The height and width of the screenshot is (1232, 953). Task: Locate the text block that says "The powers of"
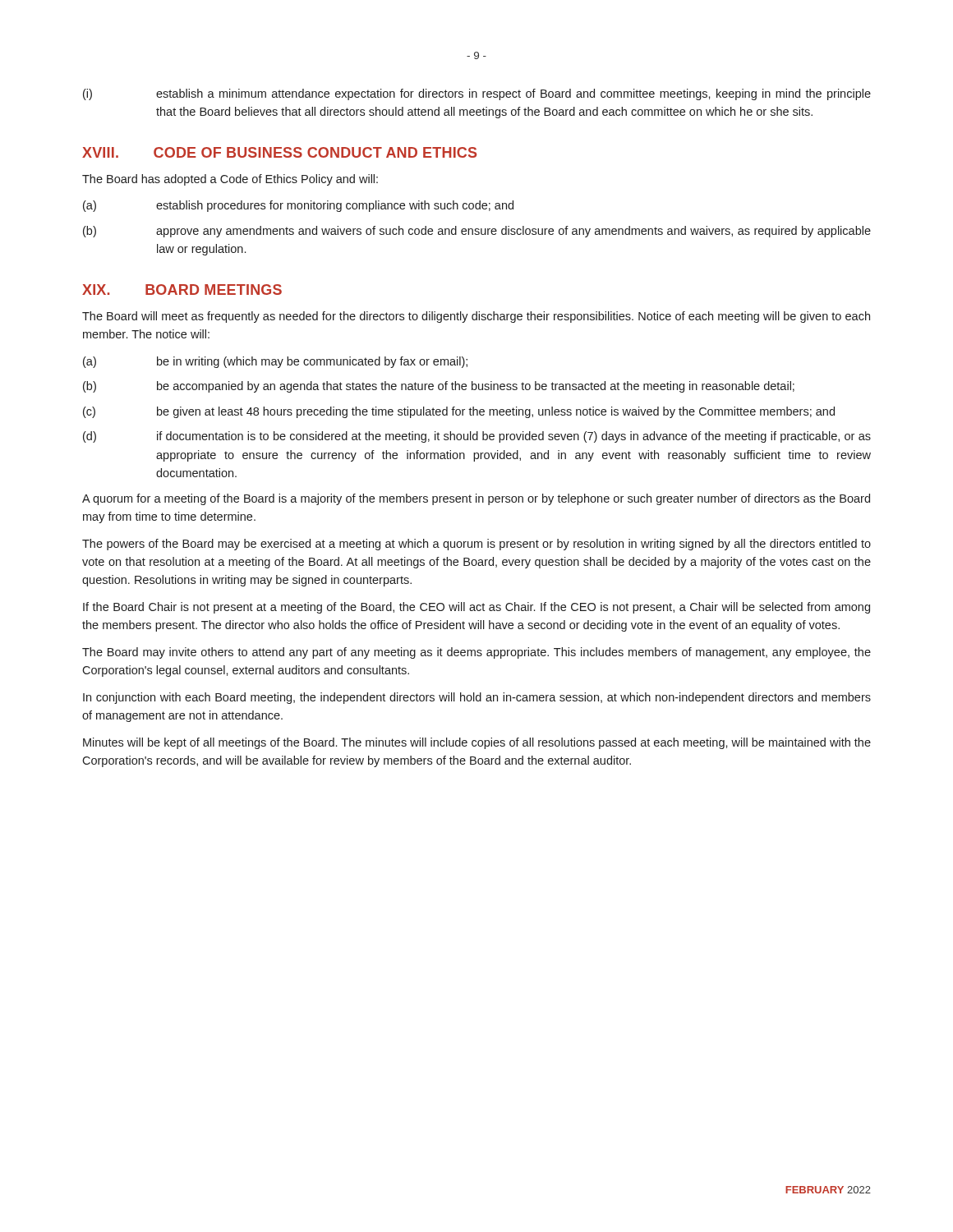pyautogui.click(x=476, y=562)
